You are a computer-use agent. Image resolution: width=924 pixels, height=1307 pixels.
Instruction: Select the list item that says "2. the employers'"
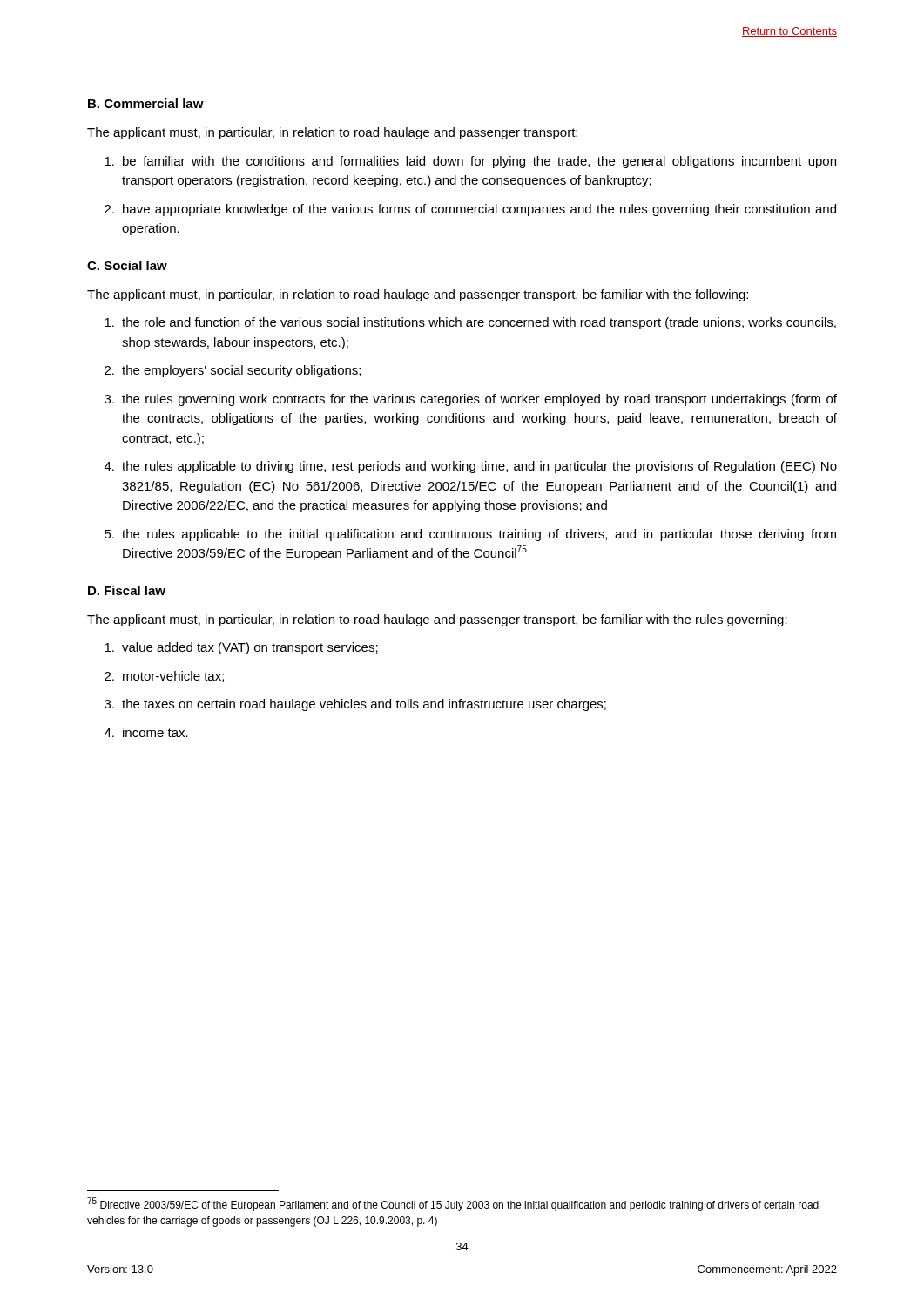233,371
